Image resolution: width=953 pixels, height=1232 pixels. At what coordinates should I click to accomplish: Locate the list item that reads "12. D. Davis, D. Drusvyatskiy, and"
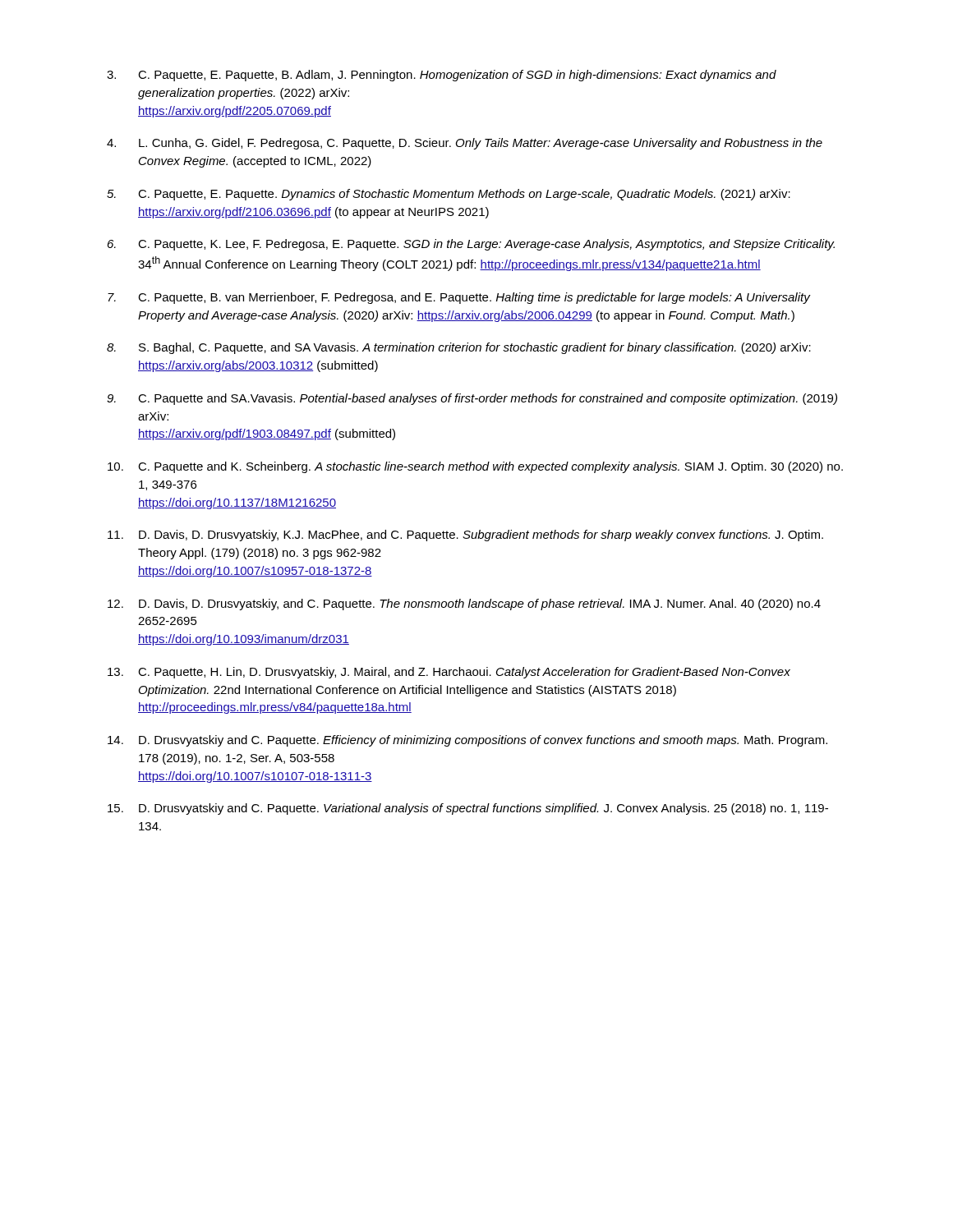(464, 605)
